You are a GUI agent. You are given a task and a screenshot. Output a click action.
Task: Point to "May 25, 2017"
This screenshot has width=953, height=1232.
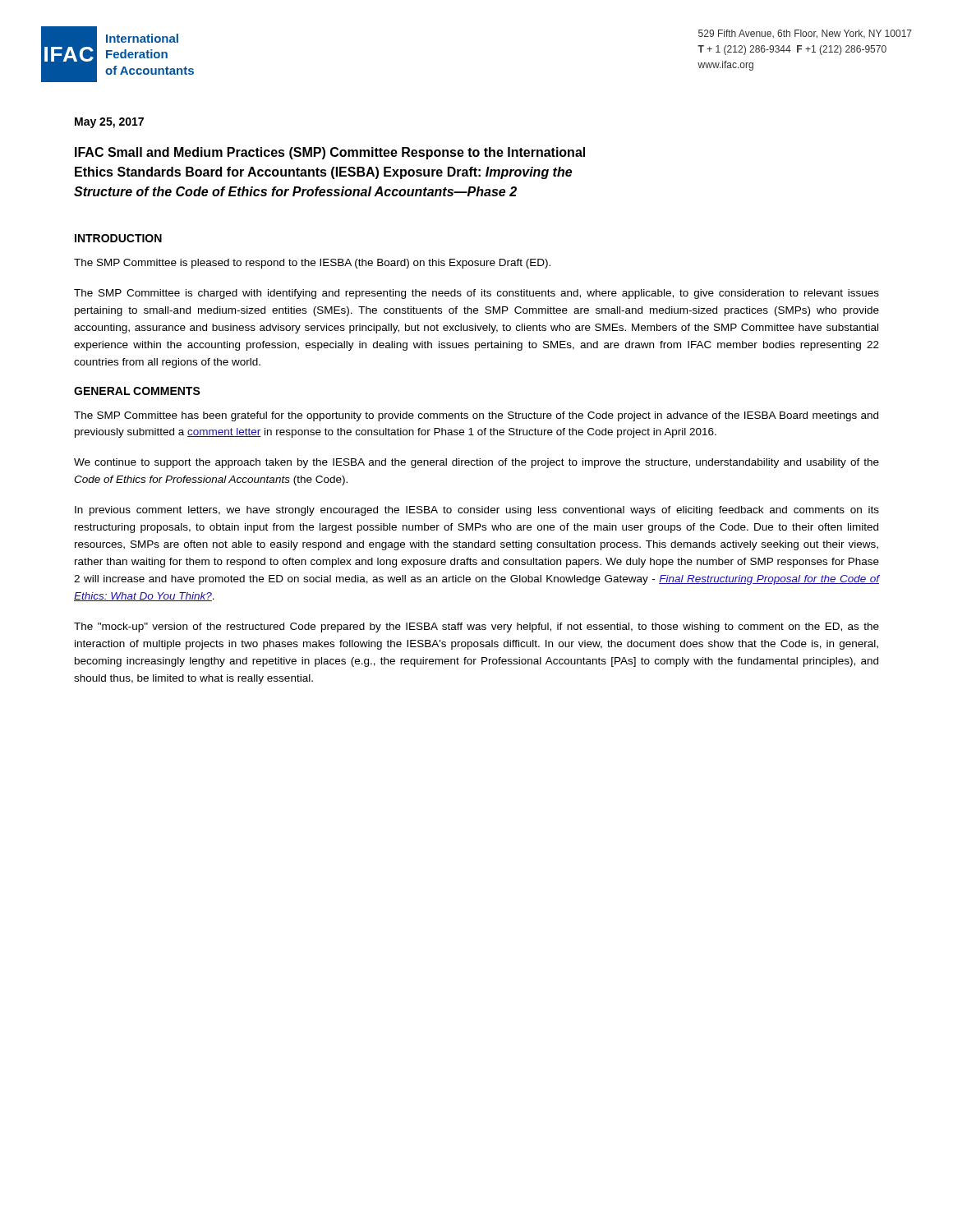point(109,122)
